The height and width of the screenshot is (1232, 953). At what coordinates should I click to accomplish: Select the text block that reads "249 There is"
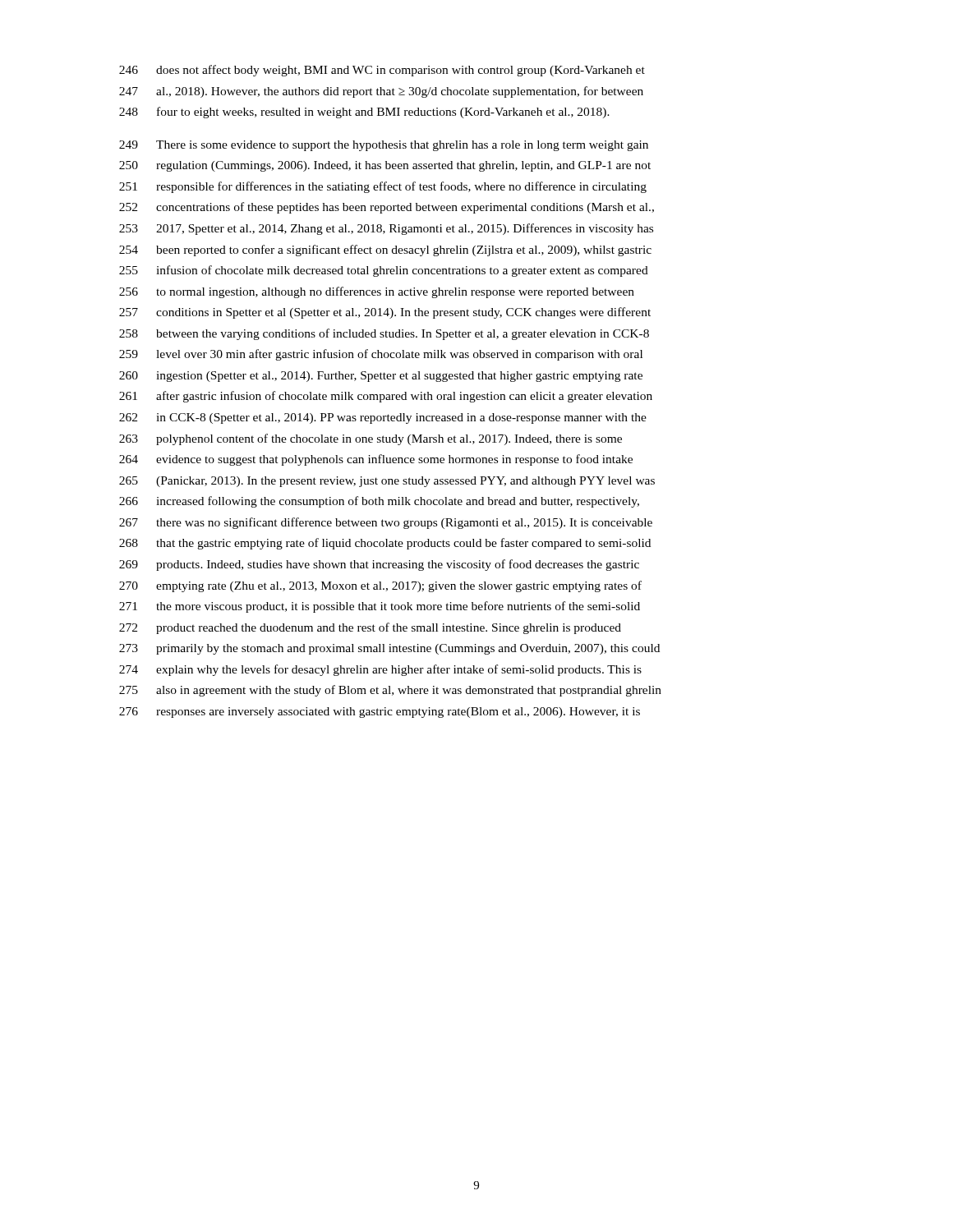pos(476,428)
